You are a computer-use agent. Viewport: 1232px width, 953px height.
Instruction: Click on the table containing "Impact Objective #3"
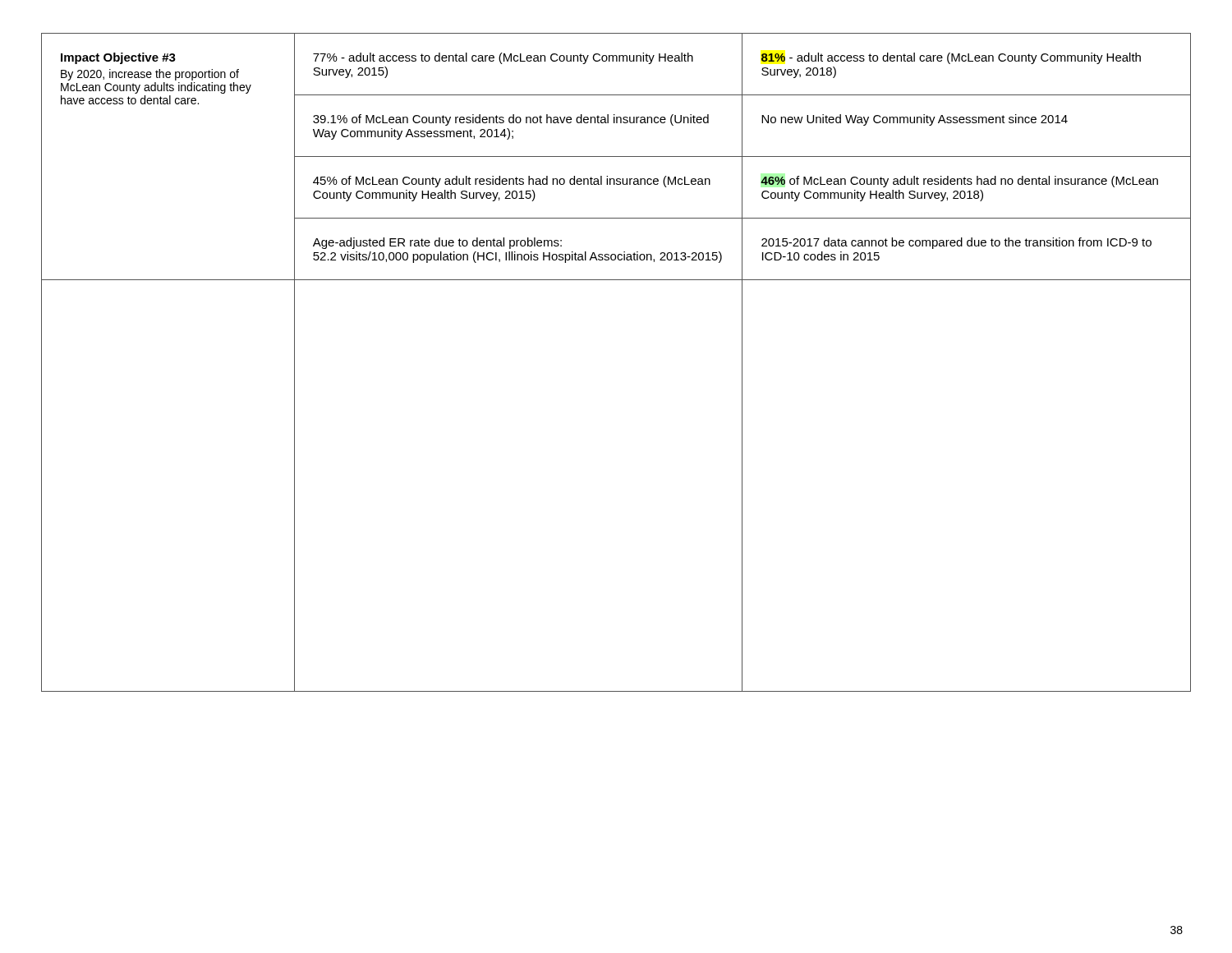tap(616, 362)
